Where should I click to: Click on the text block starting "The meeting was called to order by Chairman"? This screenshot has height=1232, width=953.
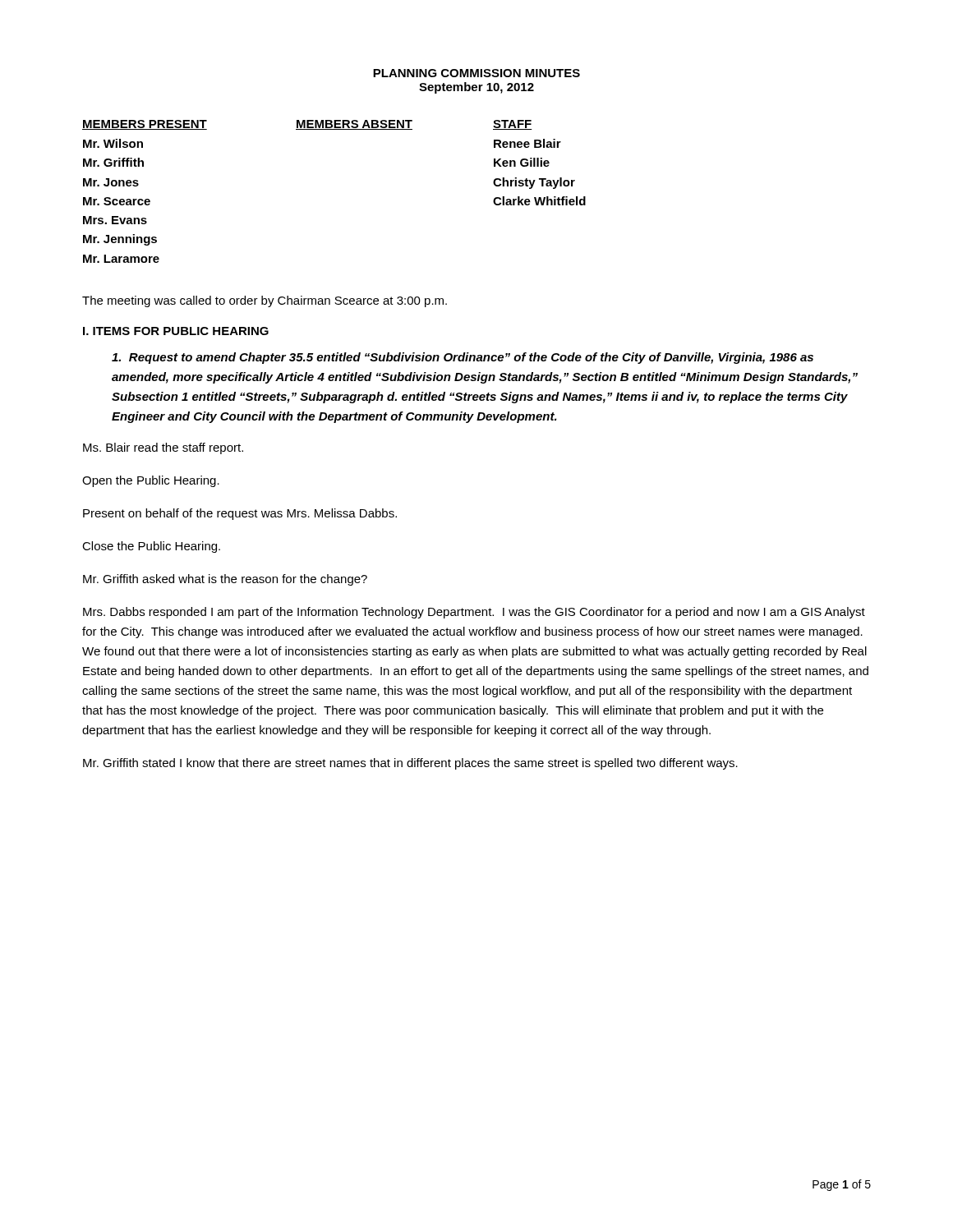(x=265, y=300)
